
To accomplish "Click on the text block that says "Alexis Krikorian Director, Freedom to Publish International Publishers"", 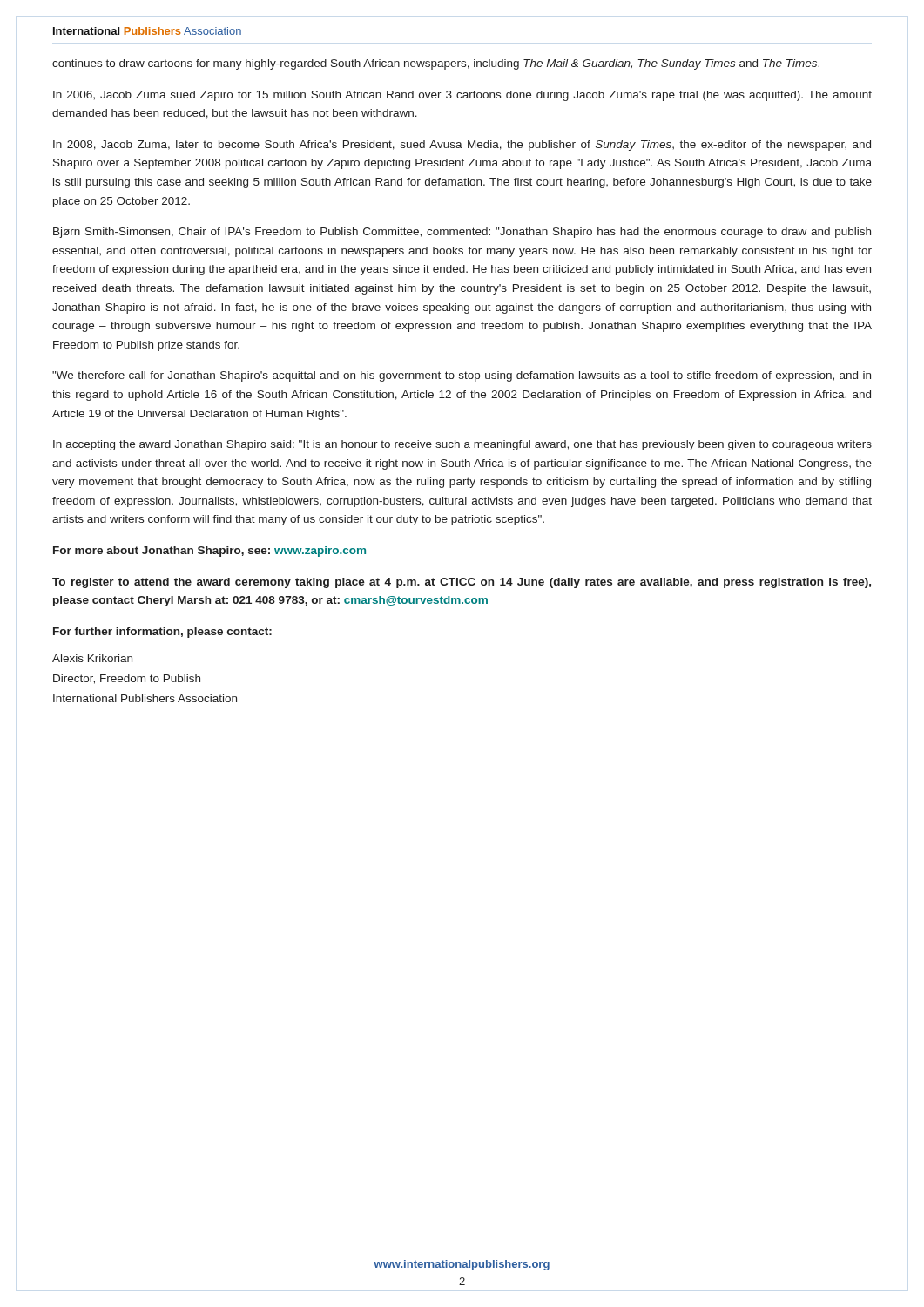I will (145, 679).
